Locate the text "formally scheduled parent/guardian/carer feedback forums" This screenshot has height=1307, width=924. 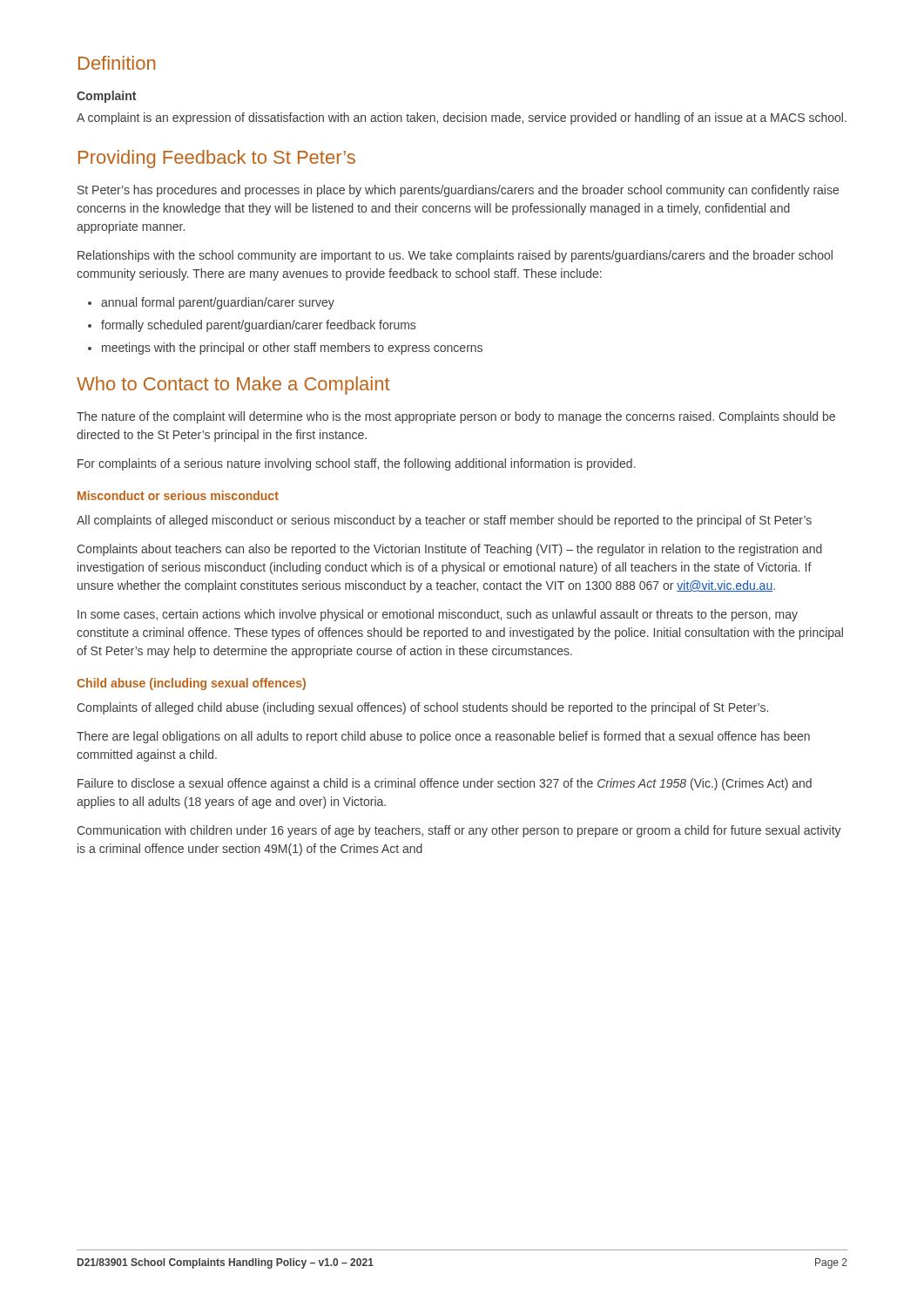point(259,325)
